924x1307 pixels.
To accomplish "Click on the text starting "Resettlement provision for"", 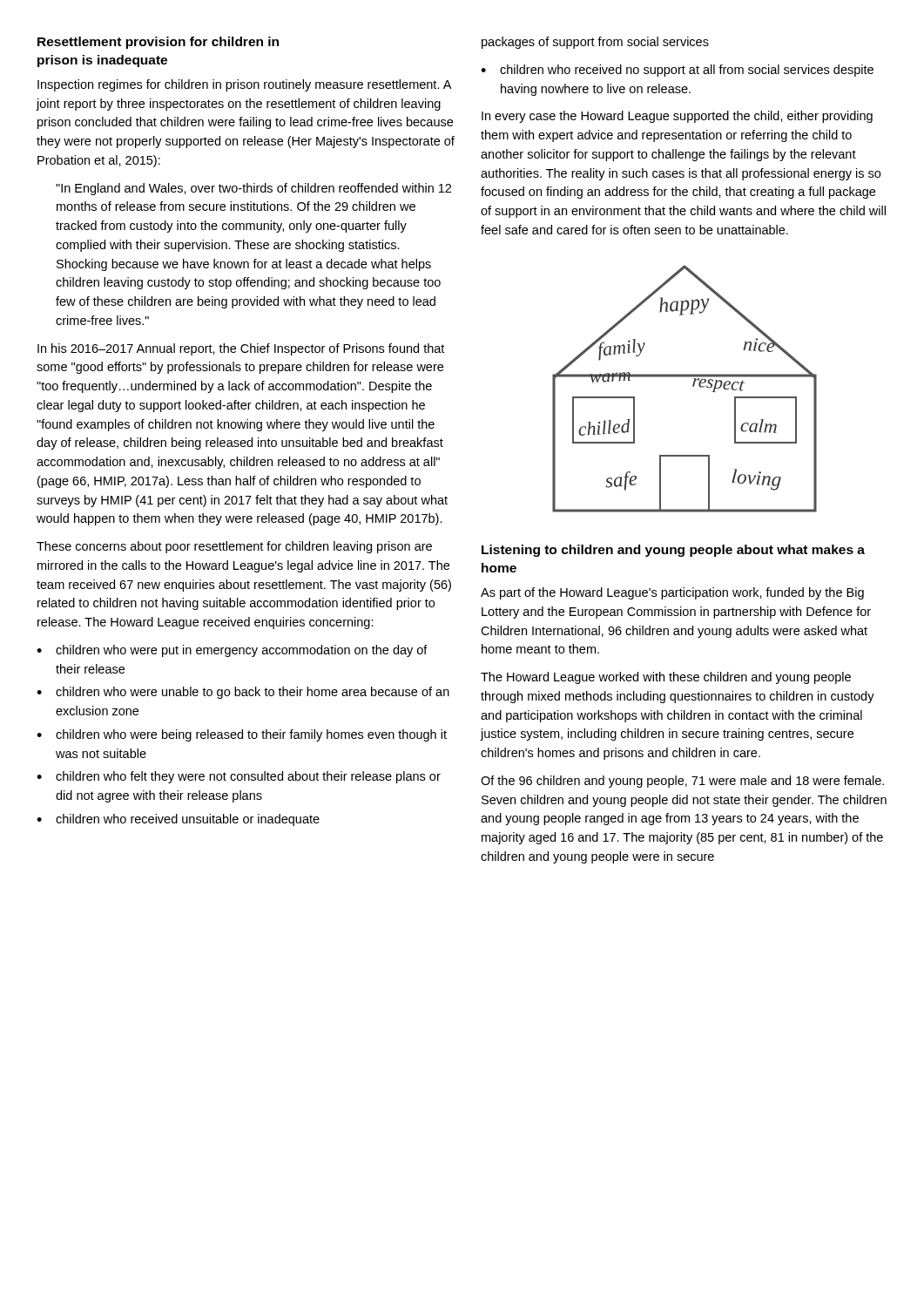I will click(158, 51).
